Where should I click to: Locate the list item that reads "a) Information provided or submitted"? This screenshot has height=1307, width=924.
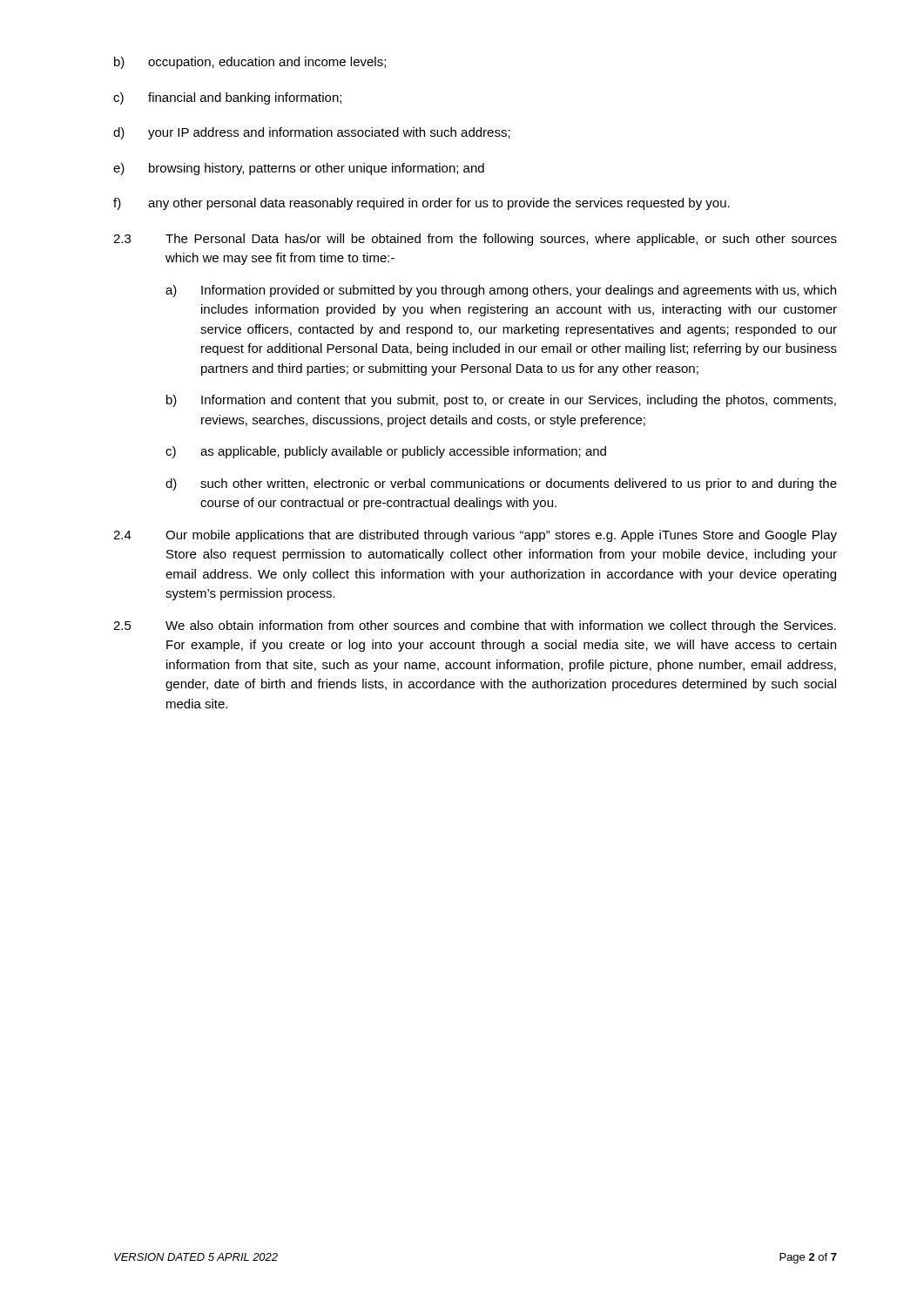tap(501, 329)
